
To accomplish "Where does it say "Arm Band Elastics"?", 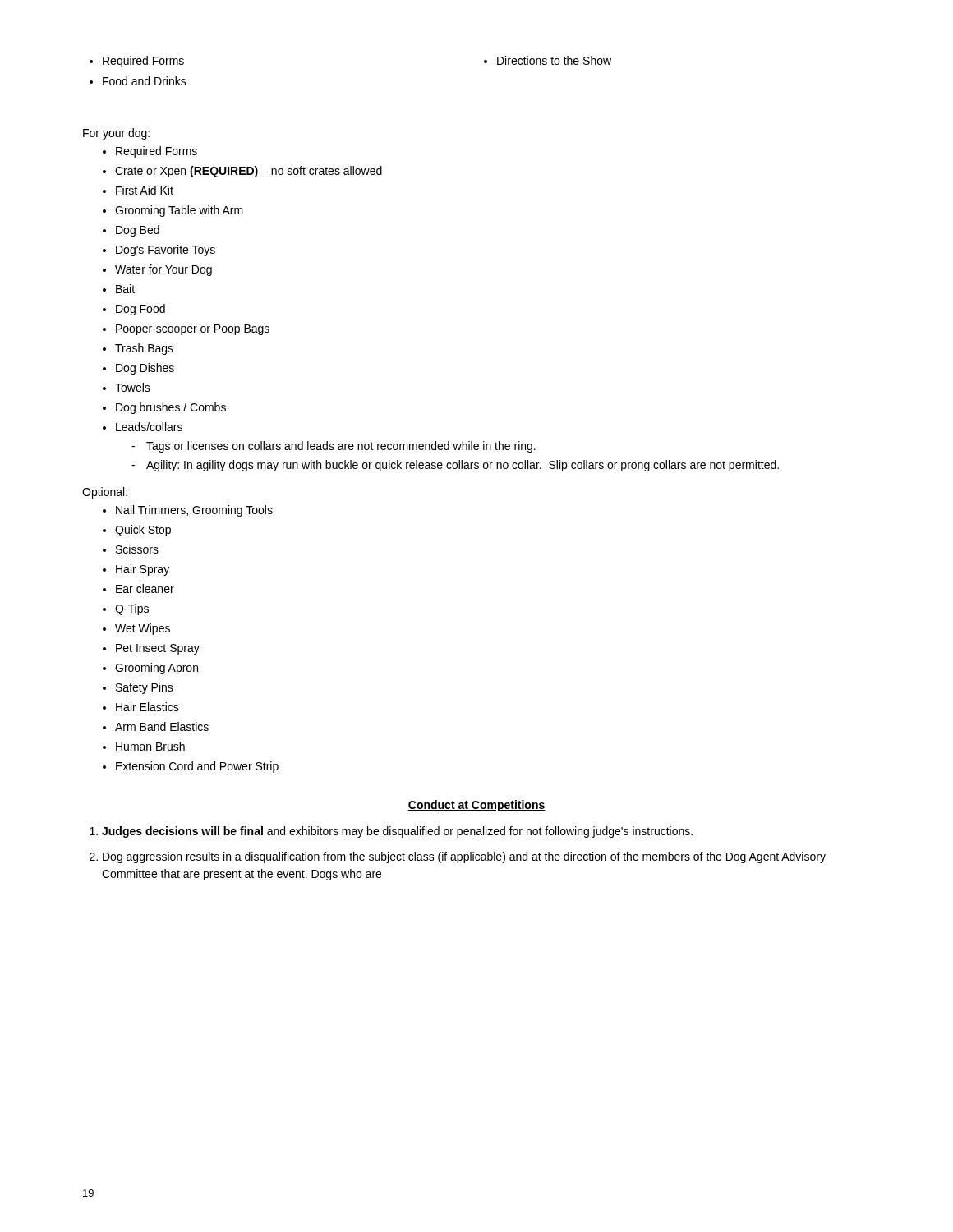I will pos(156,726).
